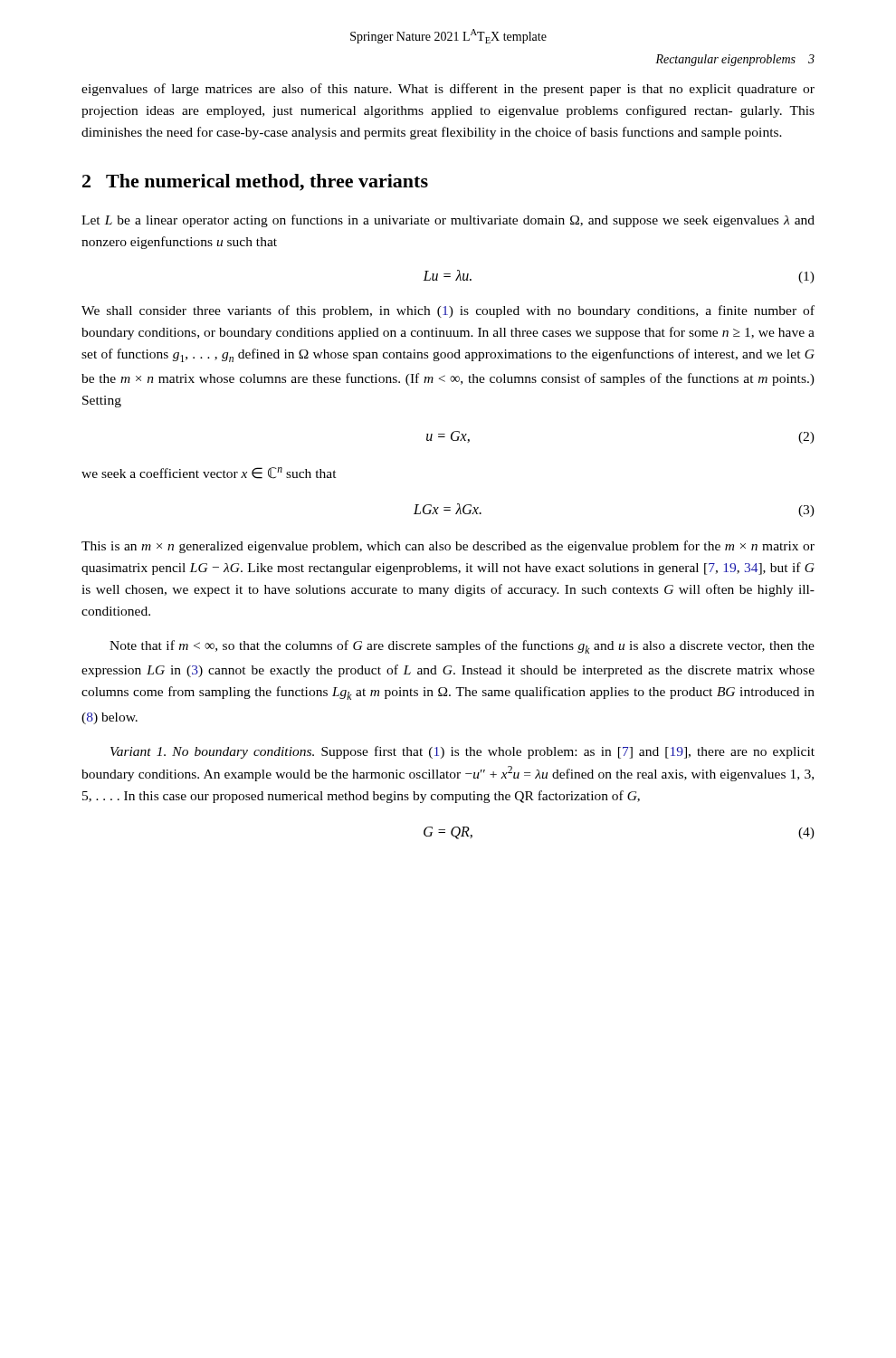Viewport: 896px width, 1358px height.
Task: Select the section header with the text "2 The numerical method, three"
Action: tap(255, 182)
